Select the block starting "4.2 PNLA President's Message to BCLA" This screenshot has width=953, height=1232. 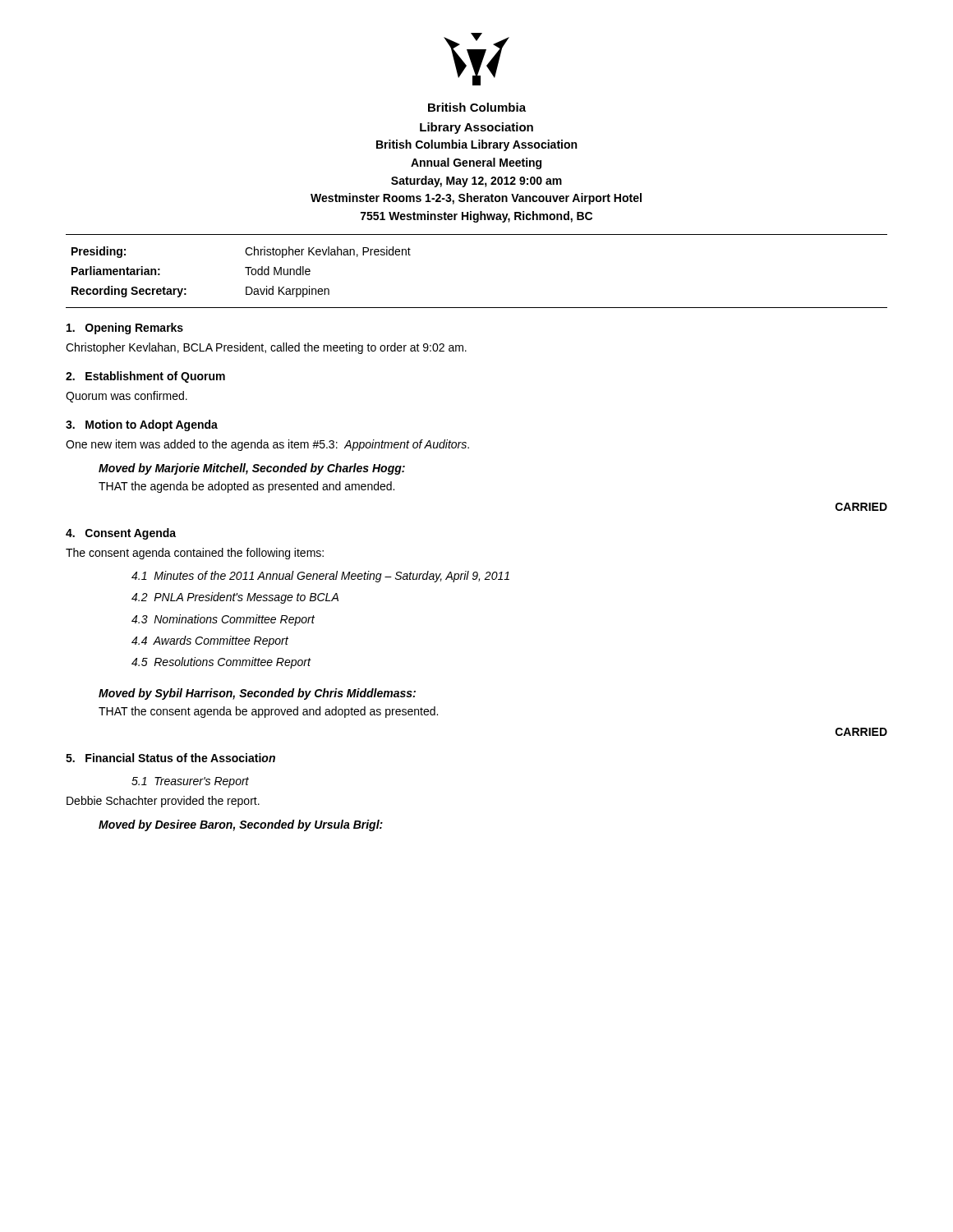(x=235, y=597)
